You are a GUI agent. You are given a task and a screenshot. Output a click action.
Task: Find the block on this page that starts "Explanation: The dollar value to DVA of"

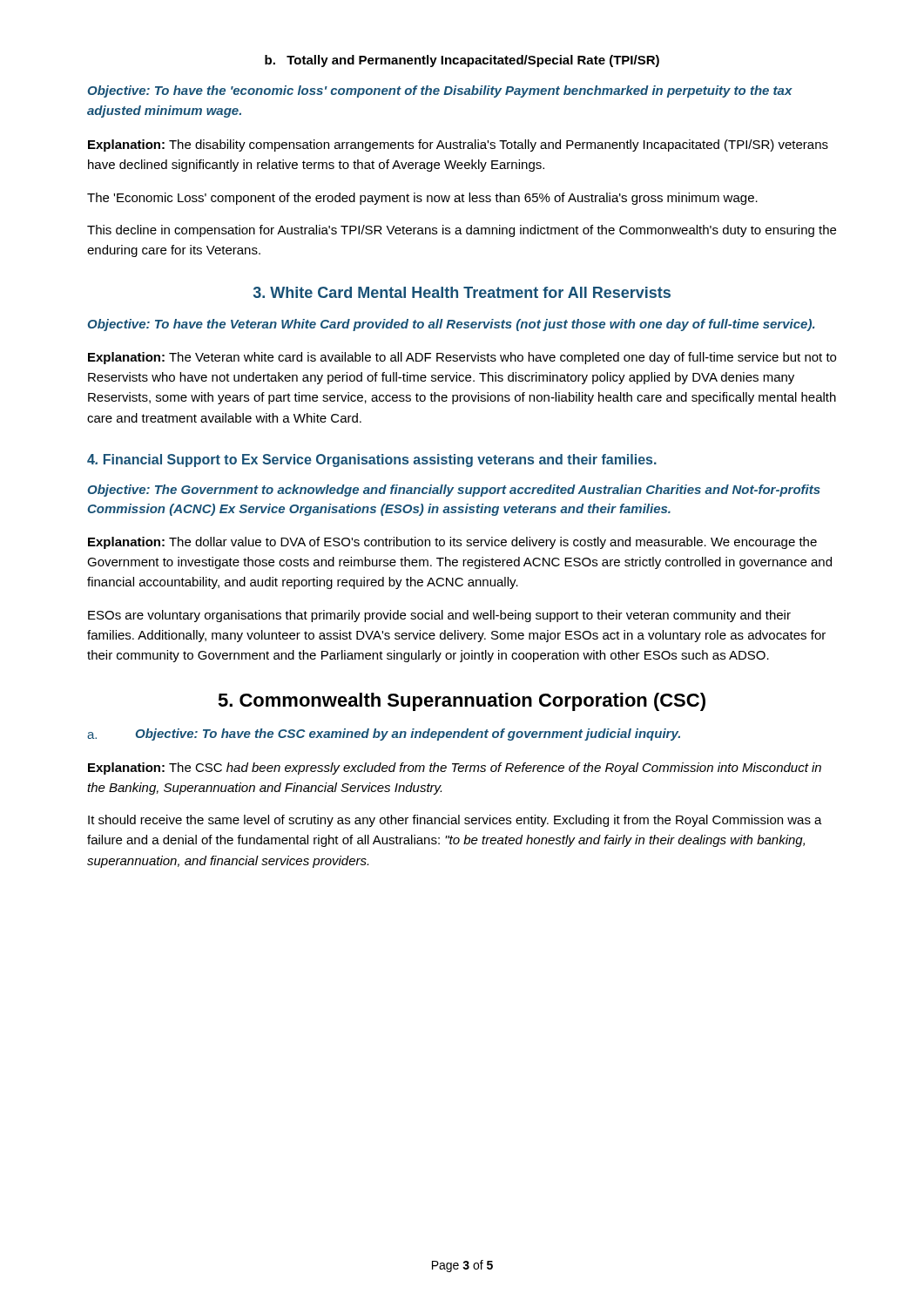coord(460,562)
